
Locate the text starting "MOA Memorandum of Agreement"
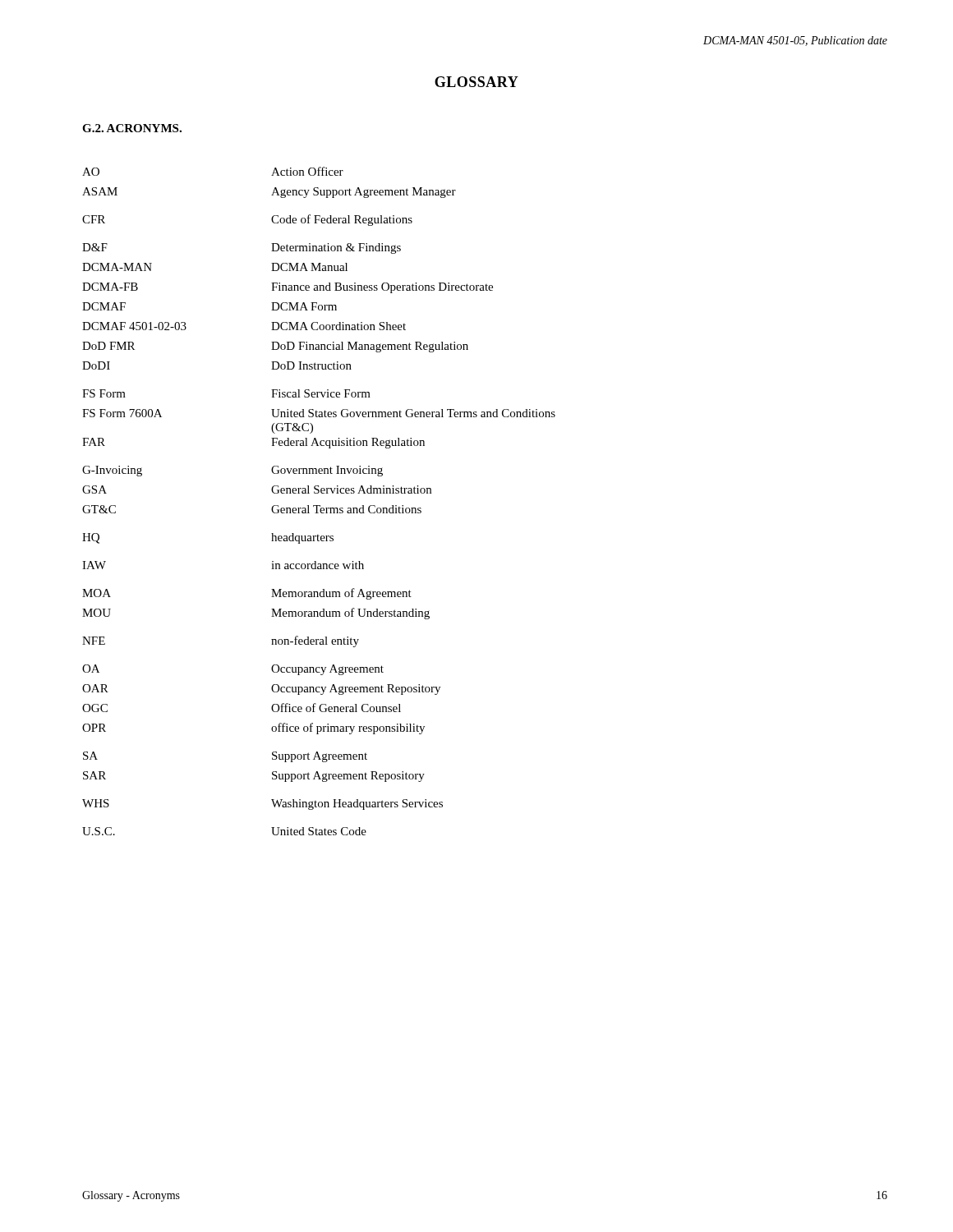[100, 595]
